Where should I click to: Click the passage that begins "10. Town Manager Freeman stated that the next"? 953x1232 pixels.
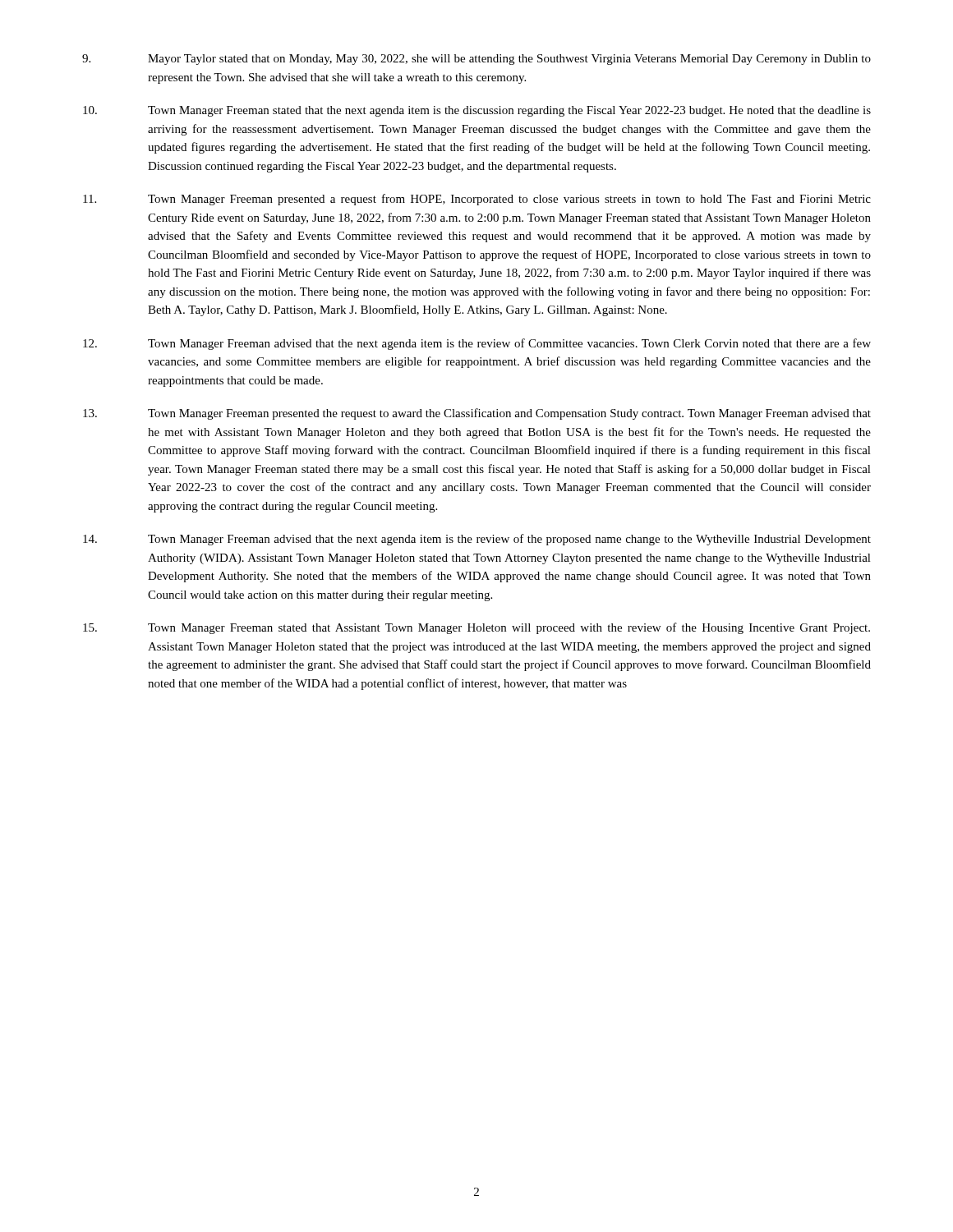coord(476,138)
